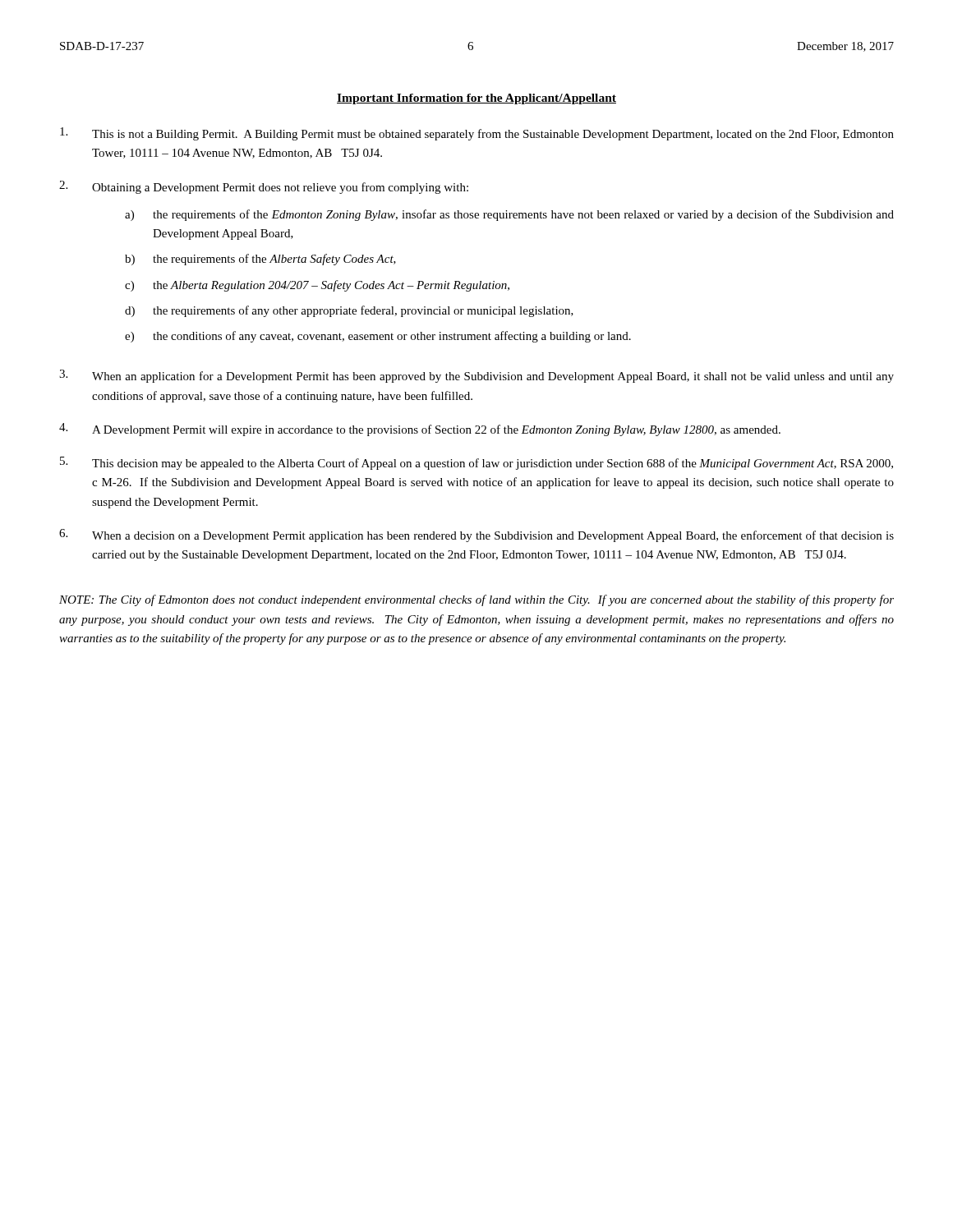Select a section header
The height and width of the screenshot is (1232, 953).
click(476, 97)
